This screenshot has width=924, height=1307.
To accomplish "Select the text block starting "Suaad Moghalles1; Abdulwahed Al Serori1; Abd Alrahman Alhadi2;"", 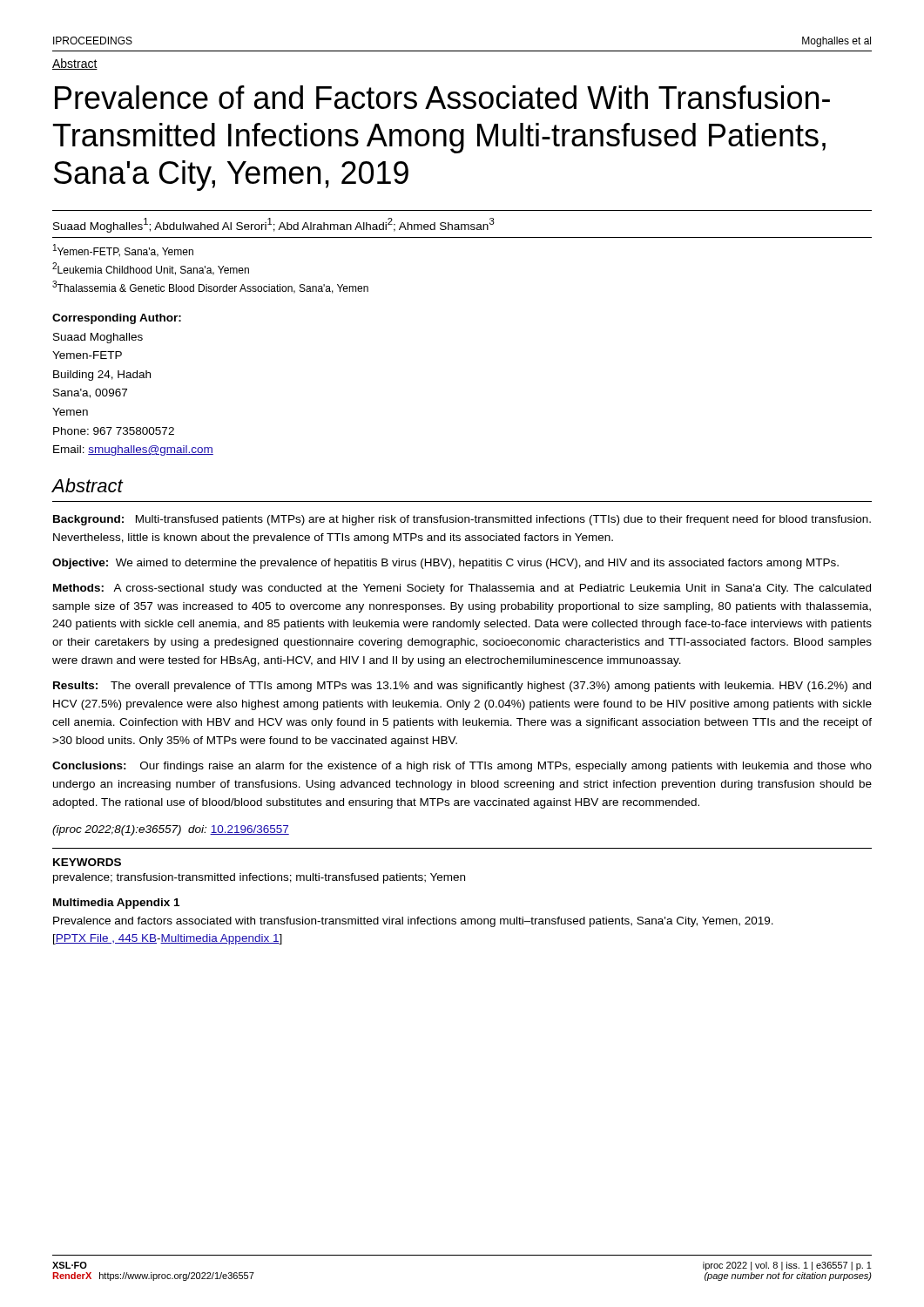I will click(x=273, y=224).
